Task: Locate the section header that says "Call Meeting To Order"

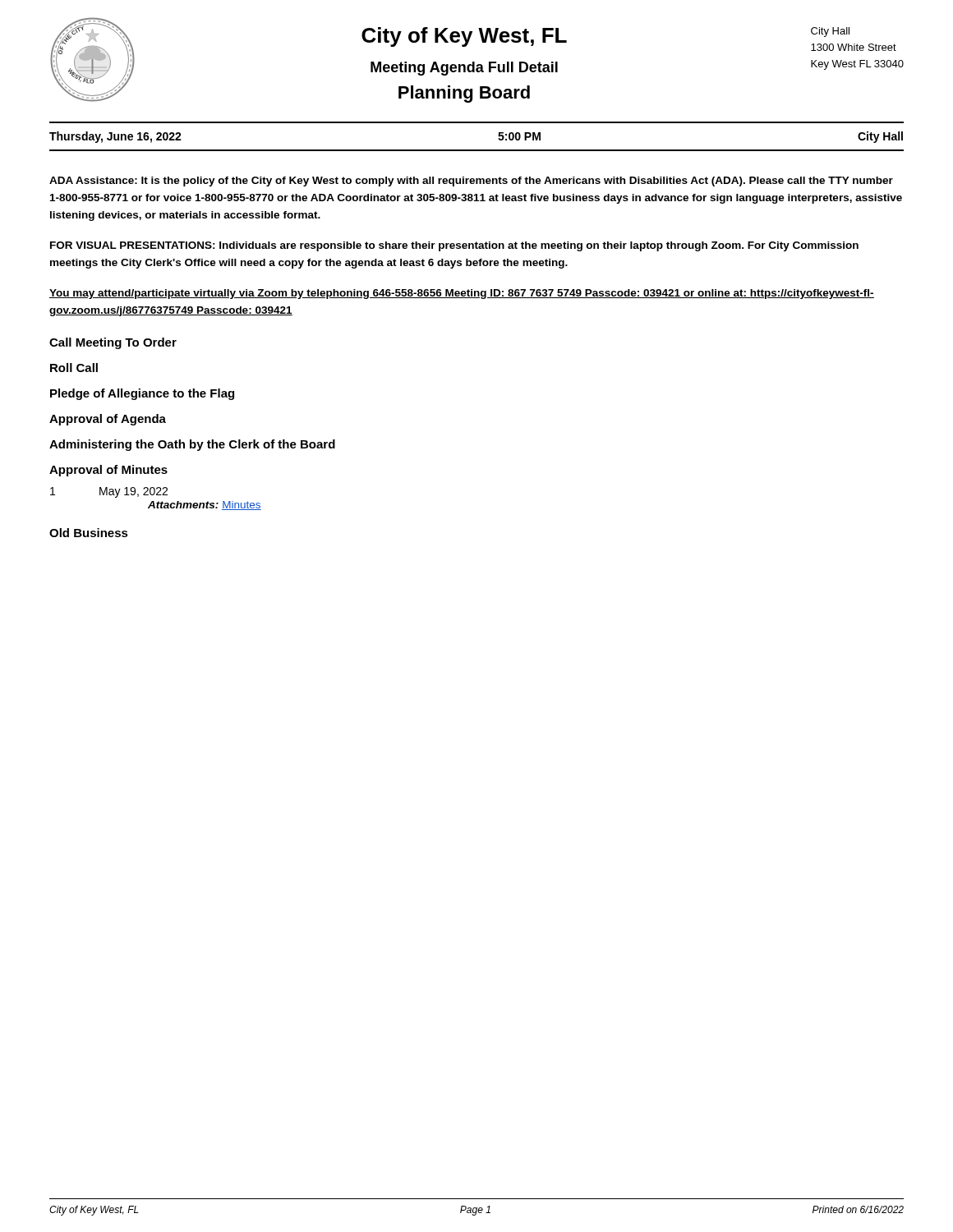Action: click(x=113, y=342)
